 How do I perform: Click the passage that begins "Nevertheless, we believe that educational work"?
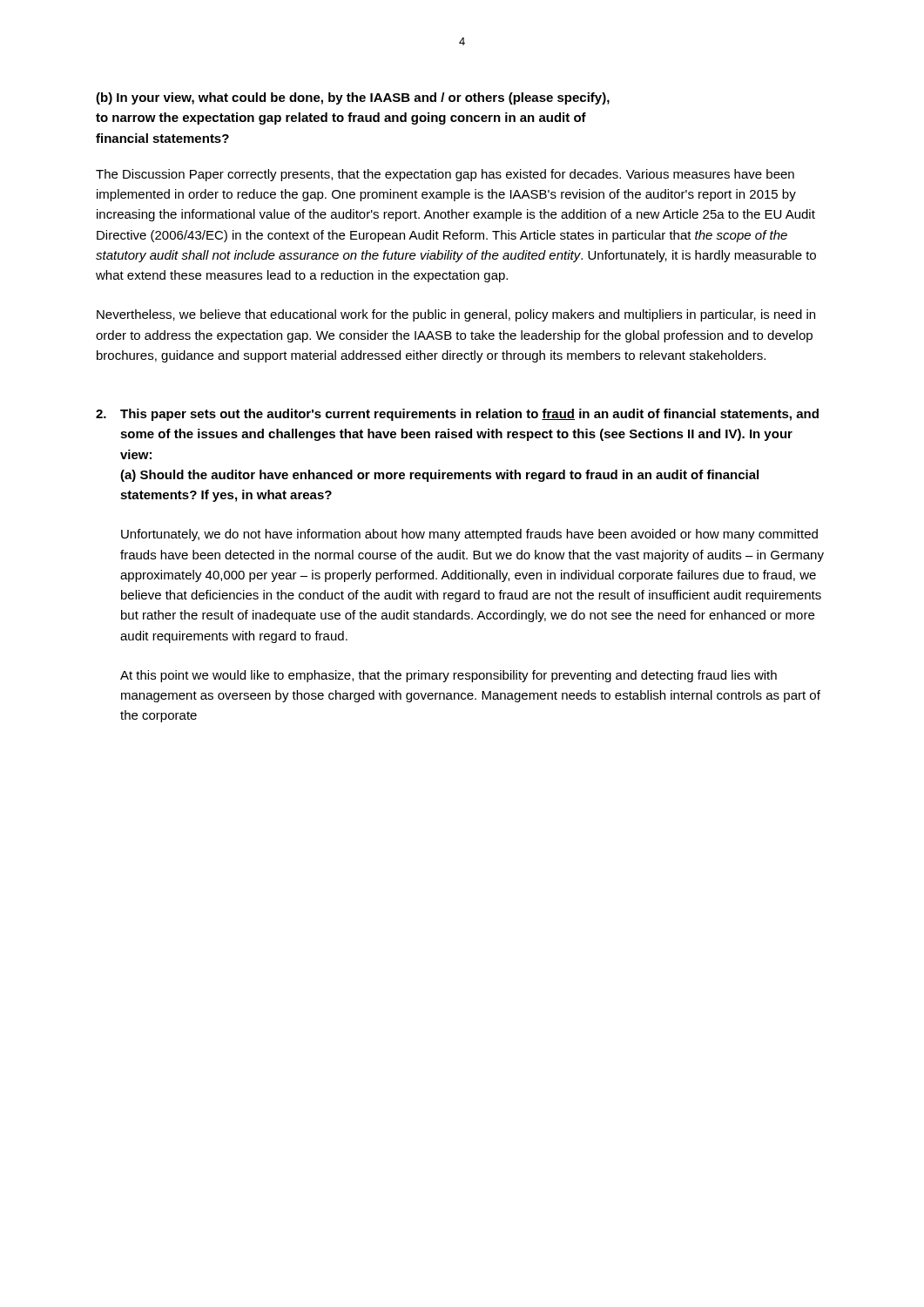click(456, 335)
